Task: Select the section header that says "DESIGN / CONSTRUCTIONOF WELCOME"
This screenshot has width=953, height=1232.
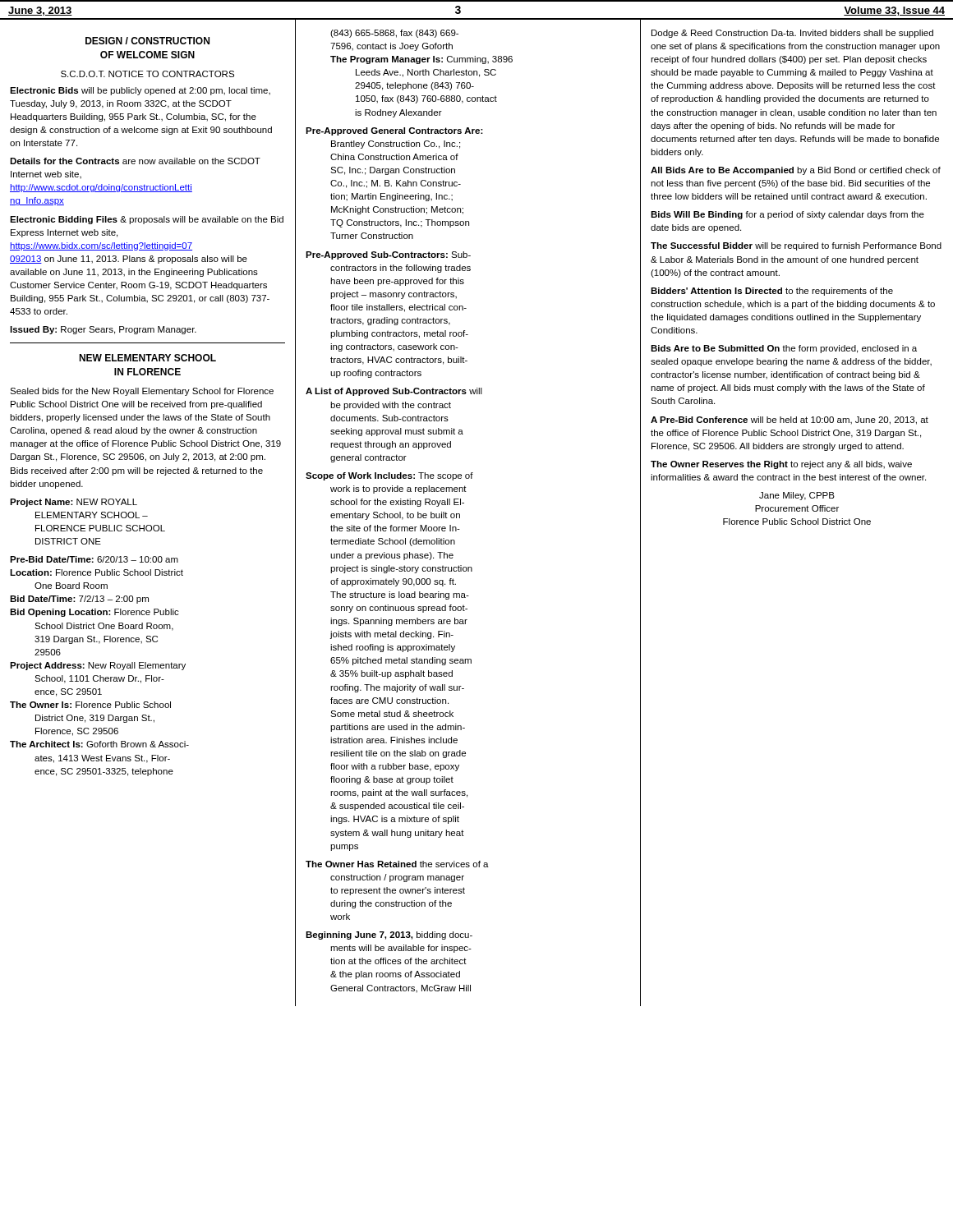Action: [147, 48]
